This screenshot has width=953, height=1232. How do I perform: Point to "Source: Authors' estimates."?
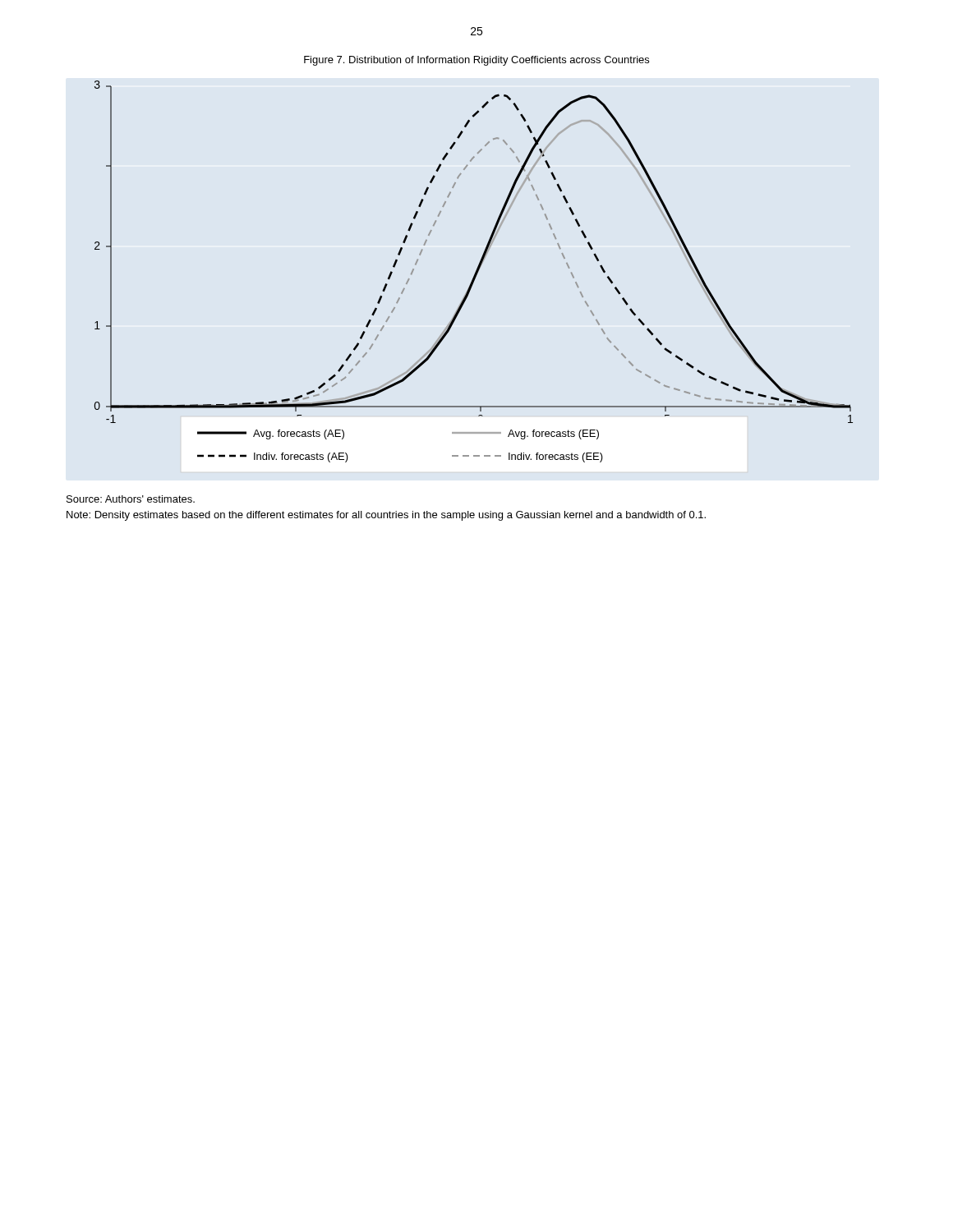131,499
